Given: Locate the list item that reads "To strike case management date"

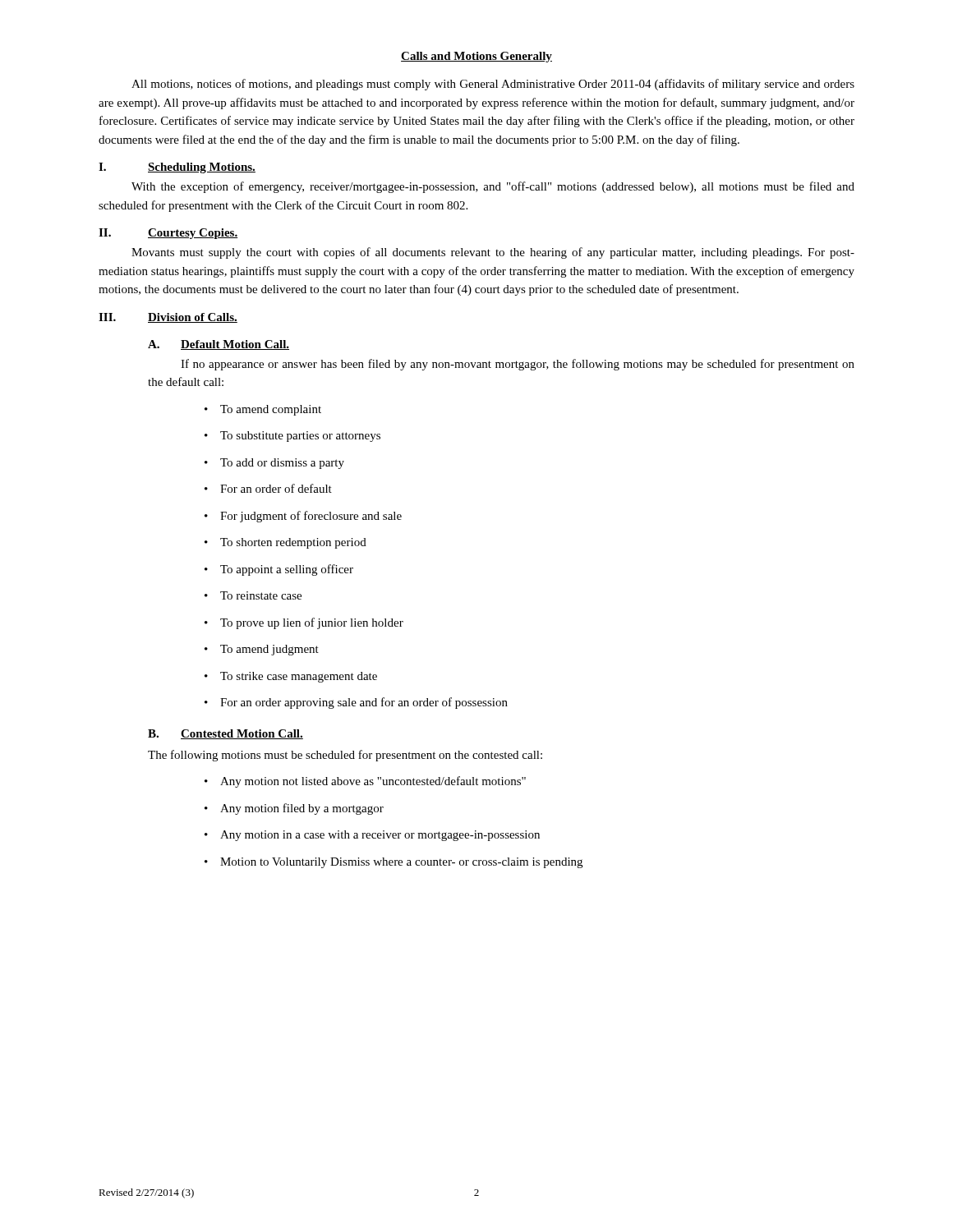Looking at the screenshot, I should point(299,676).
